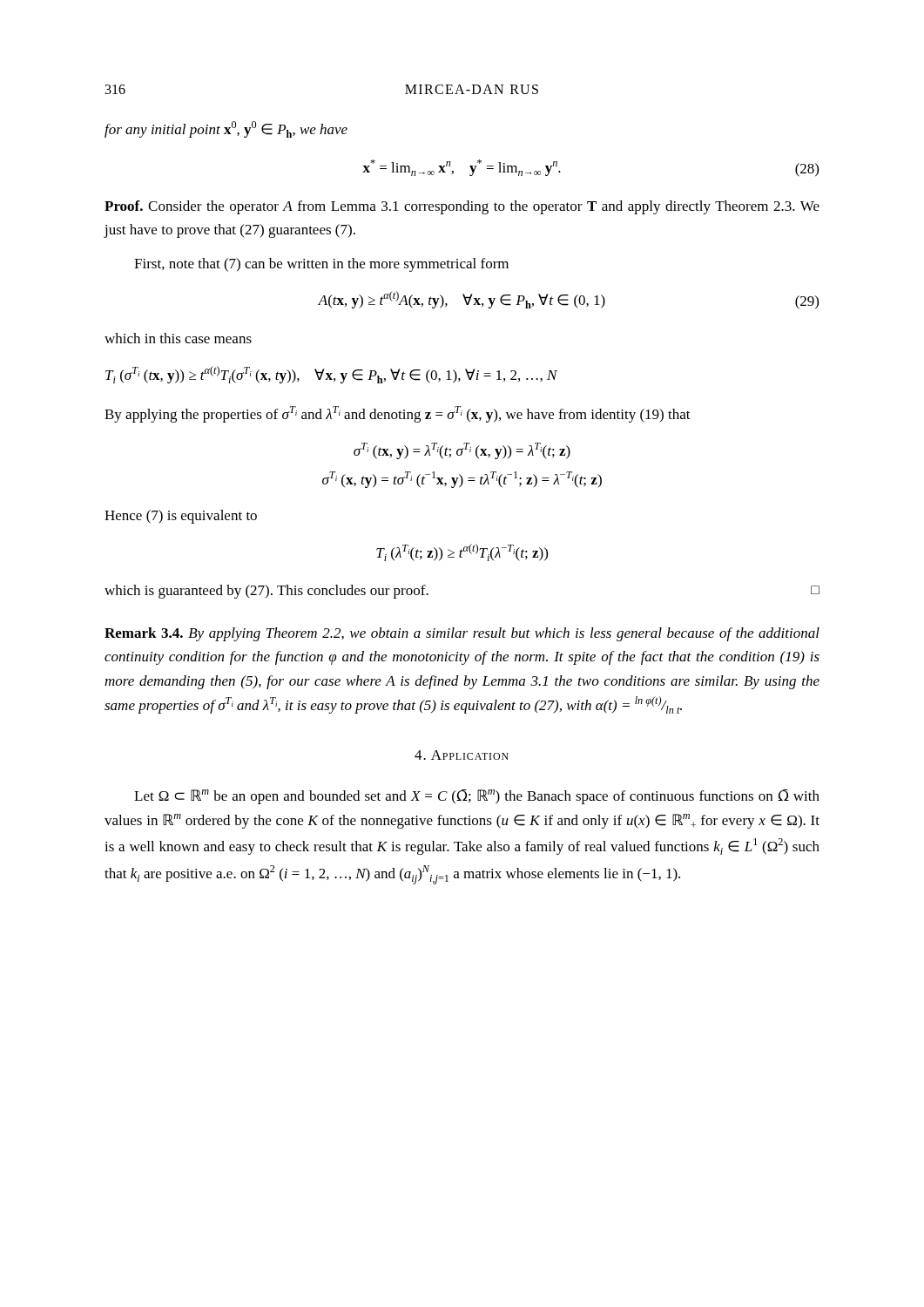The image size is (924, 1307).
Task: Point to the formula beginning "Ti (σTi (tx, y)) ≥ tα(t)Ti(σTi (x, ty)),"
Action: point(462,376)
